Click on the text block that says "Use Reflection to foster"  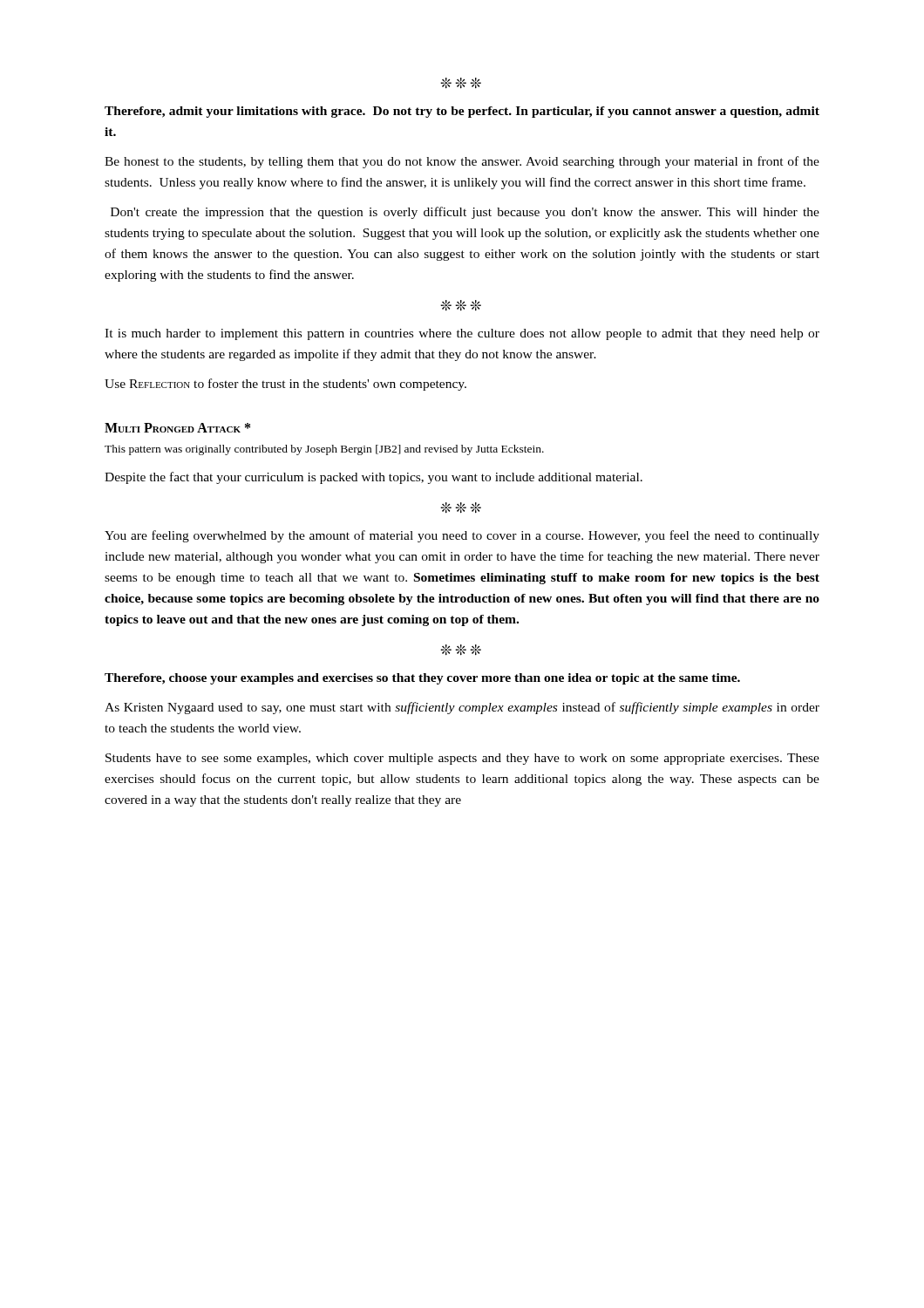286,383
